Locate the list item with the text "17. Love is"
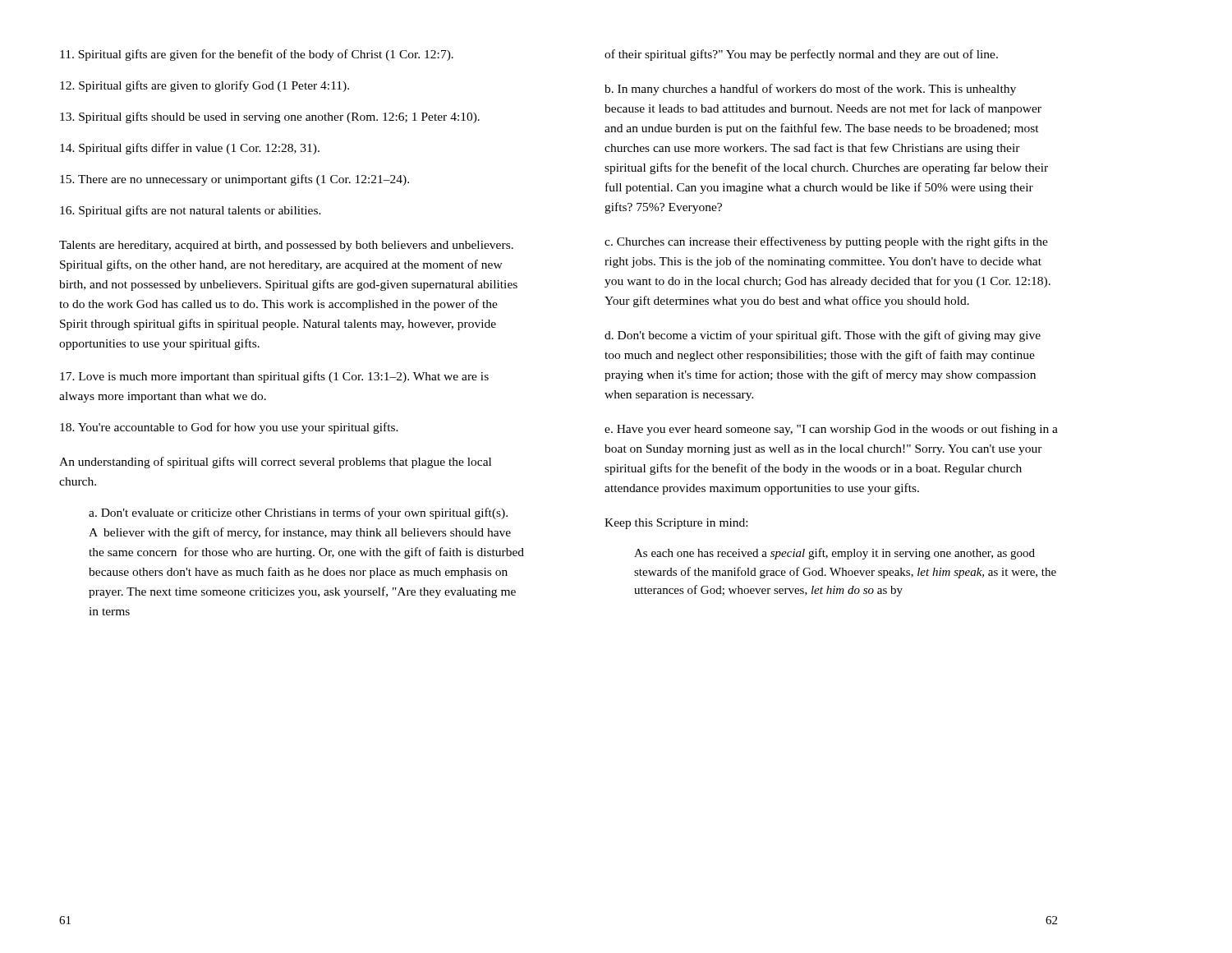 coord(274,386)
